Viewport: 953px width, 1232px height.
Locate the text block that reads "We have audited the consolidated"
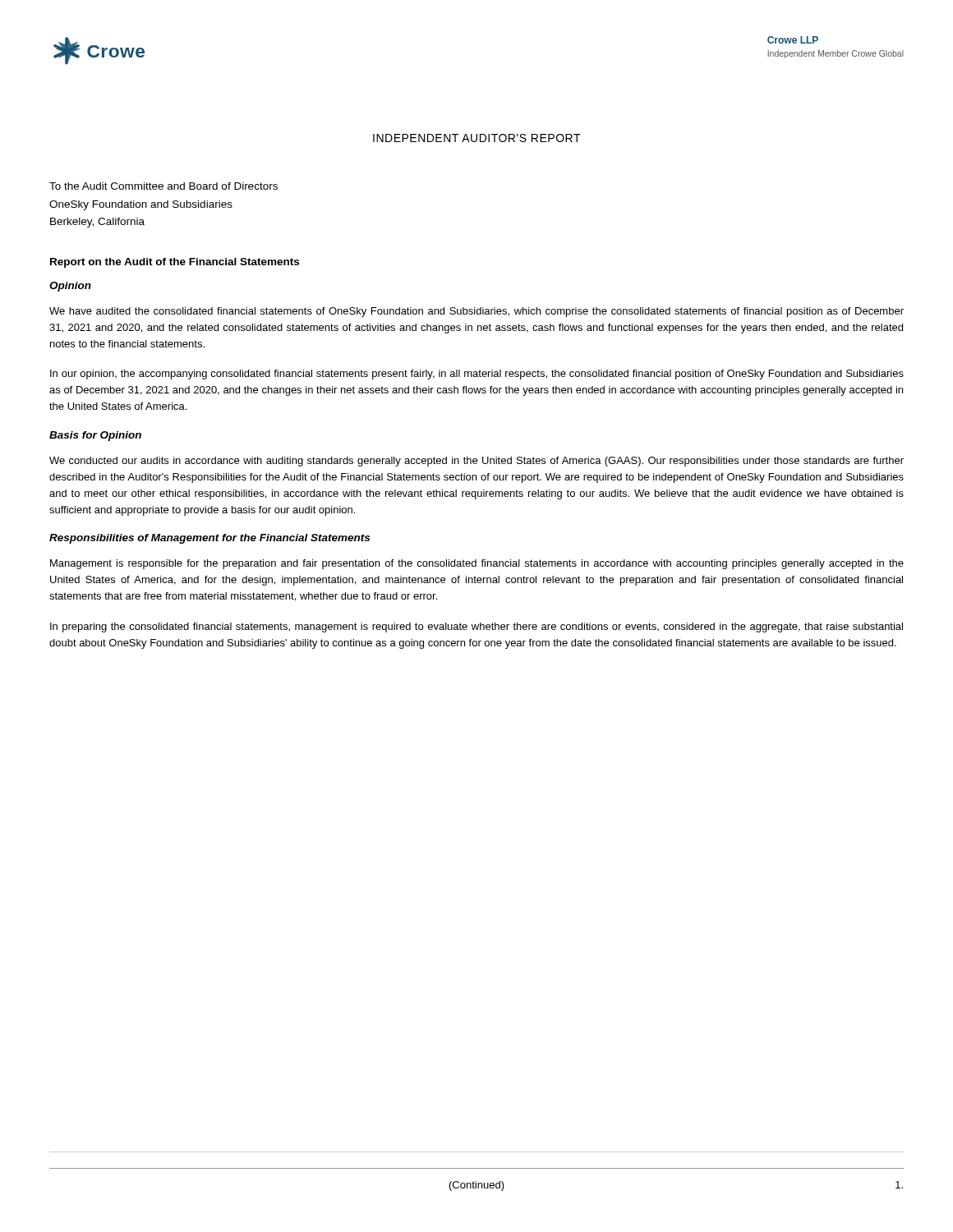point(476,327)
